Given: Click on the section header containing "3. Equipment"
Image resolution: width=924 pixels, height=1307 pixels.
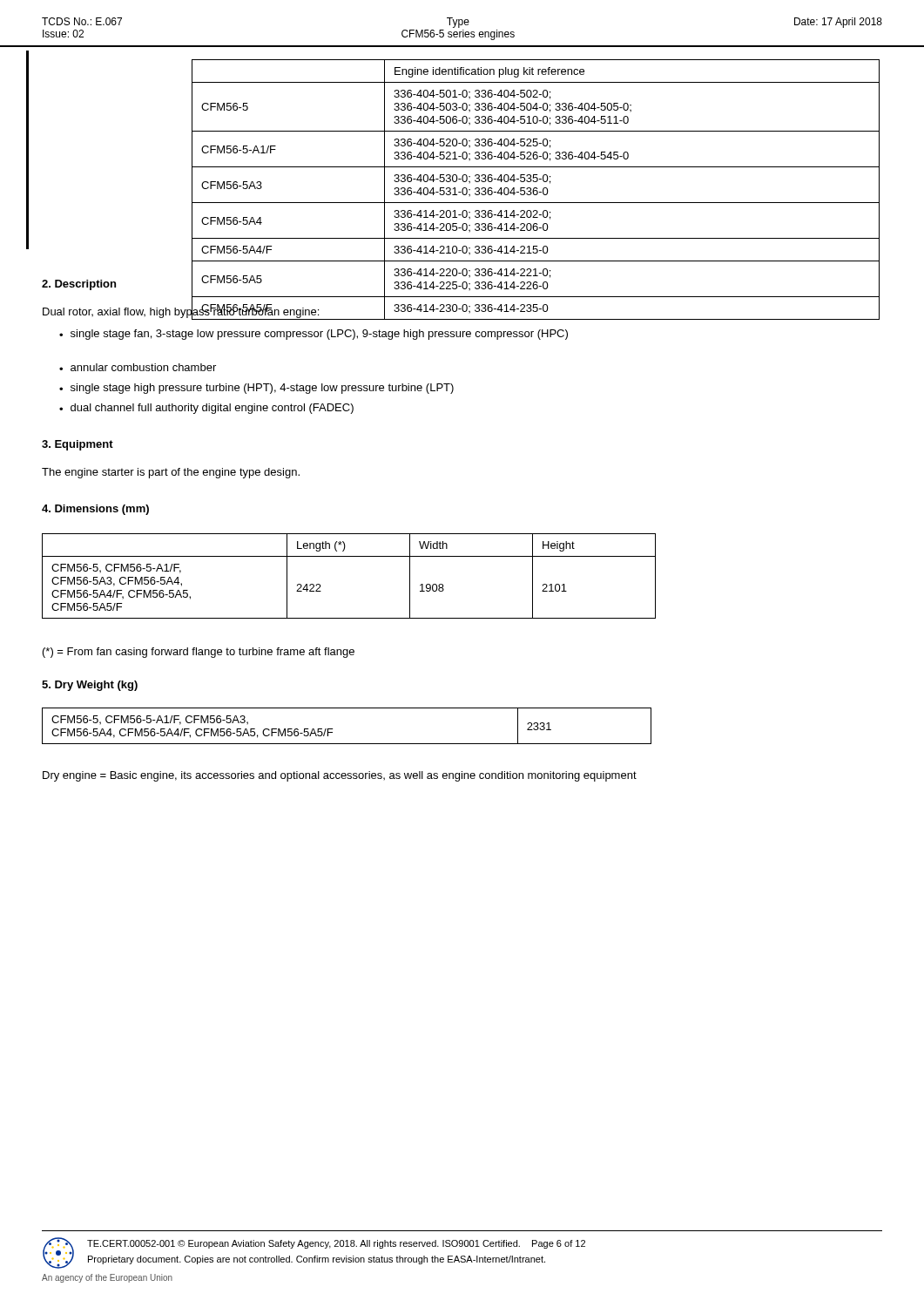Looking at the screenshot, I should [77, 444].
